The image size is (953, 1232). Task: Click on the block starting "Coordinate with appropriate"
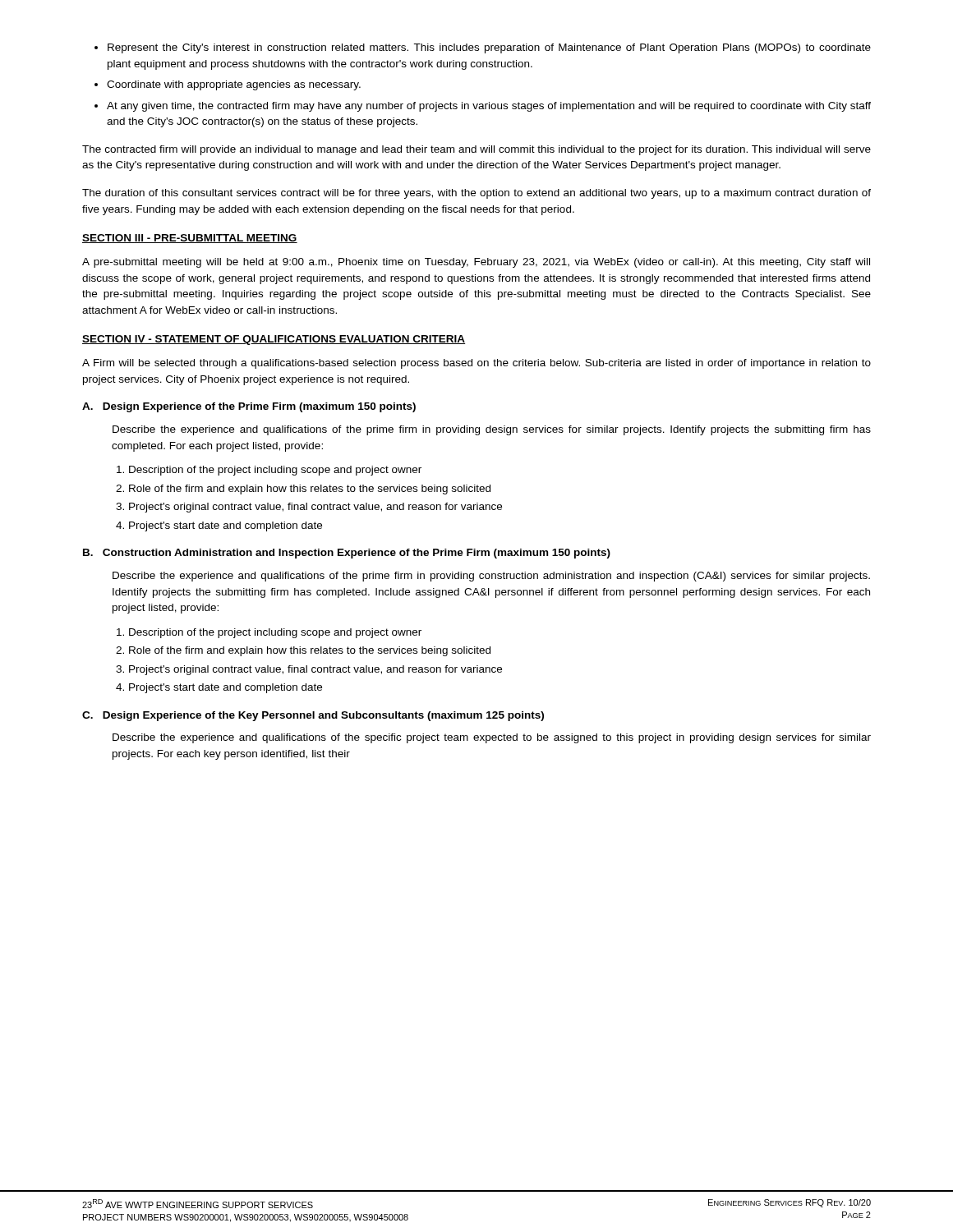(x=234, y=84)
